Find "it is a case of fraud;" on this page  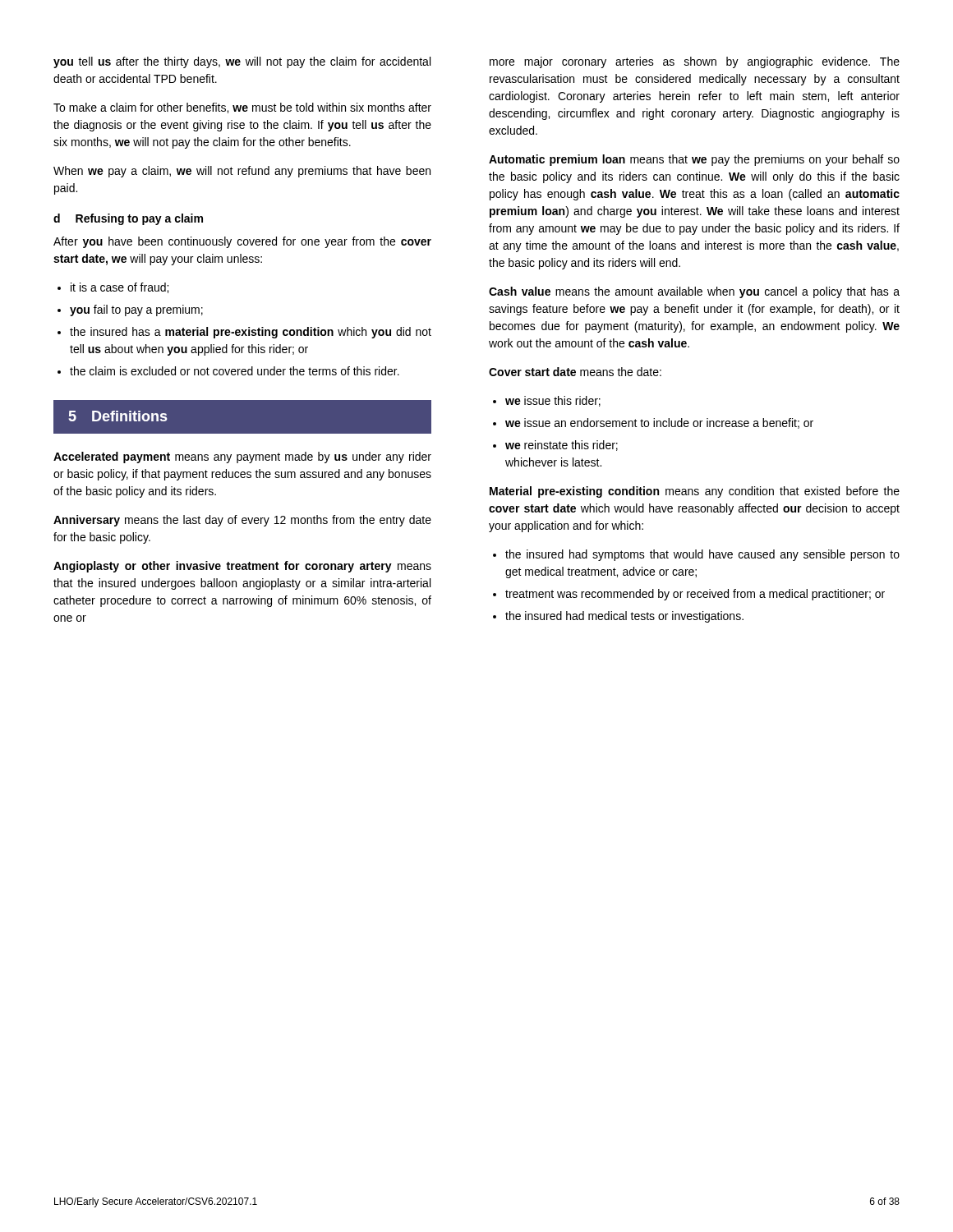[x=120, y=287]
